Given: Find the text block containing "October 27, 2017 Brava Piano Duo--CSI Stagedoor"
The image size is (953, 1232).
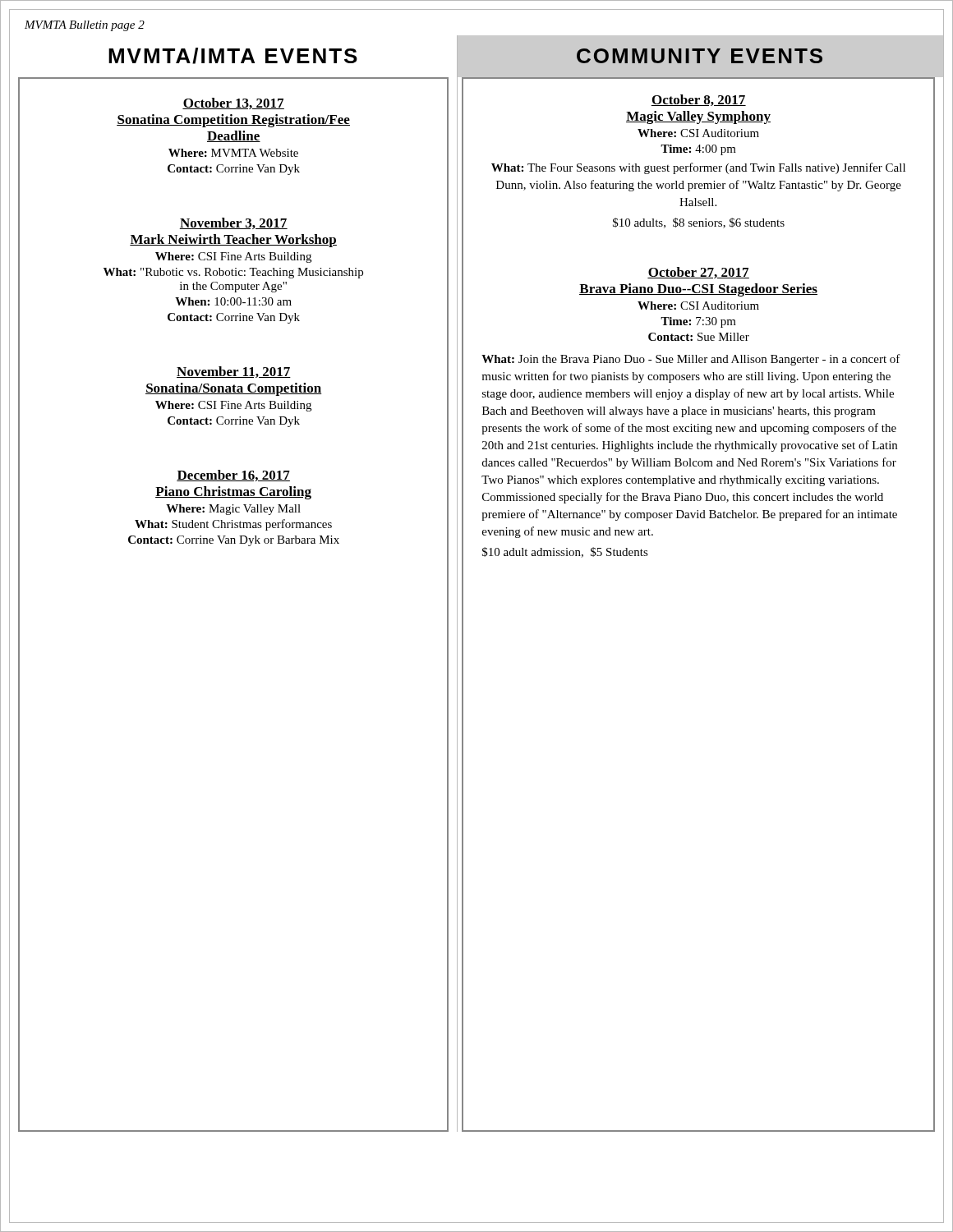Looking at the screenshot, I should [x=698, y=412].
